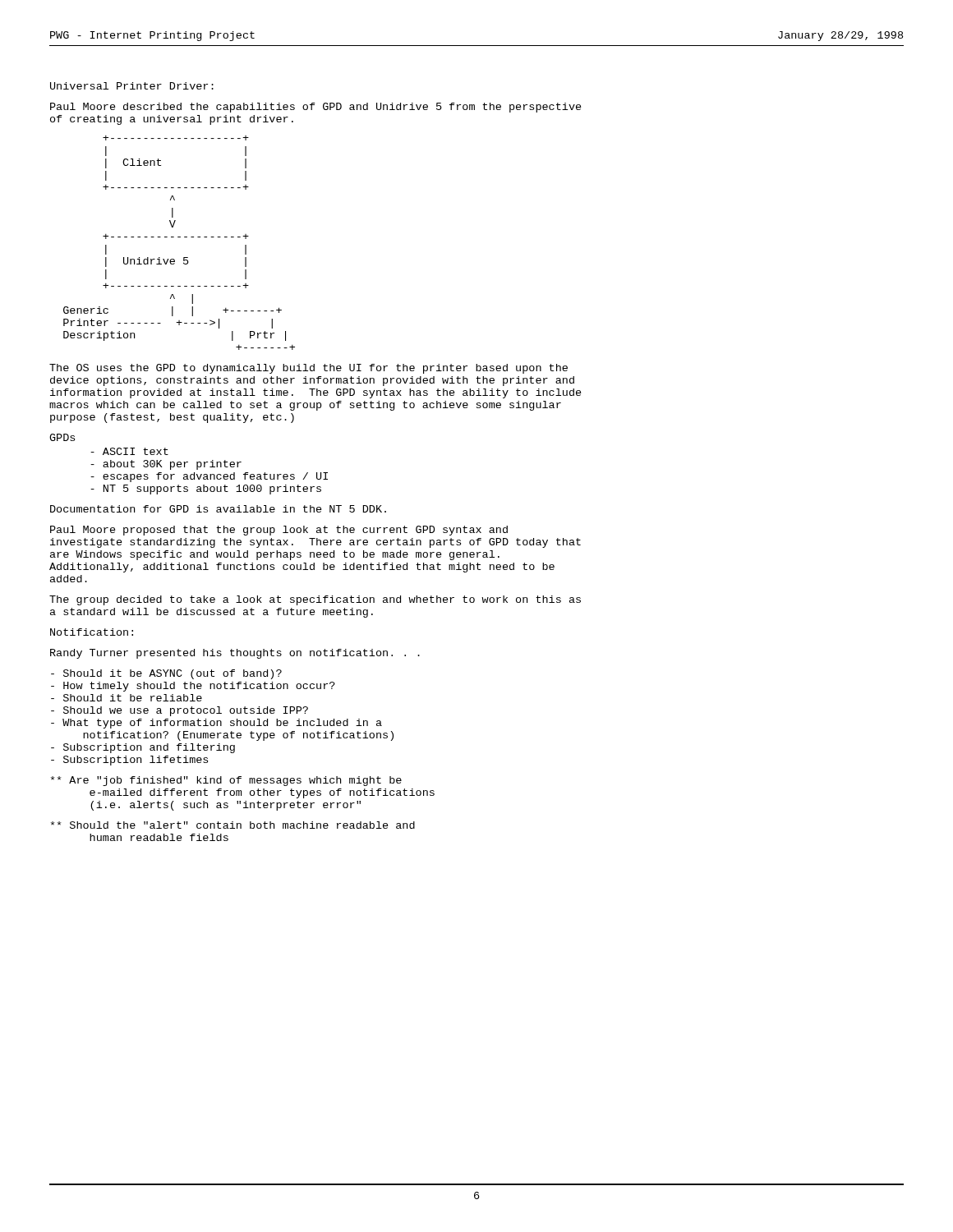Find the list item that says "Should it be ASYNC"
The width and height of the screenshot is (953, 1232).
pos(166,674)
